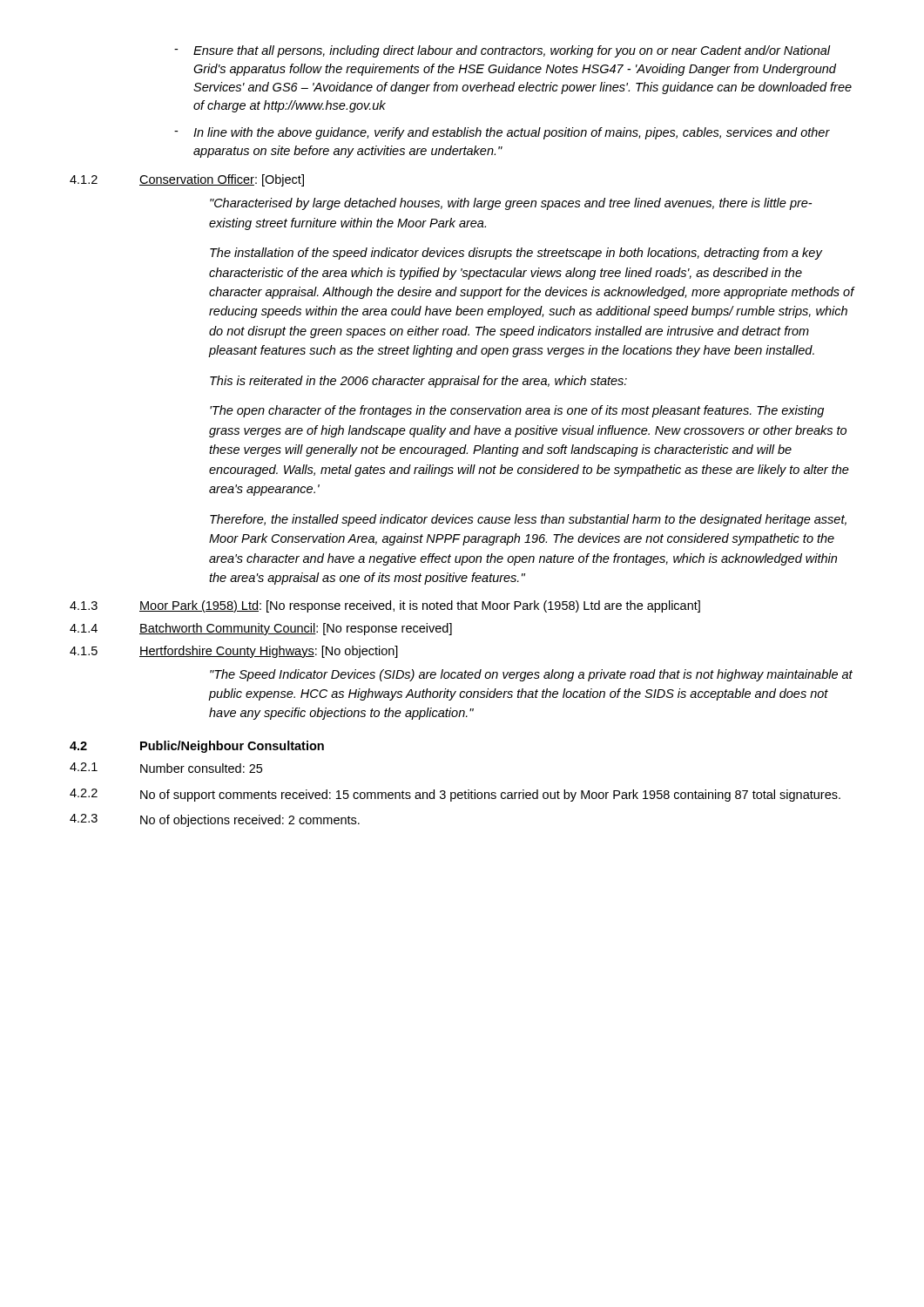Click where it says "2.1 Number consulted: 25"
The image size is (924, 1307).
(166, 769)
